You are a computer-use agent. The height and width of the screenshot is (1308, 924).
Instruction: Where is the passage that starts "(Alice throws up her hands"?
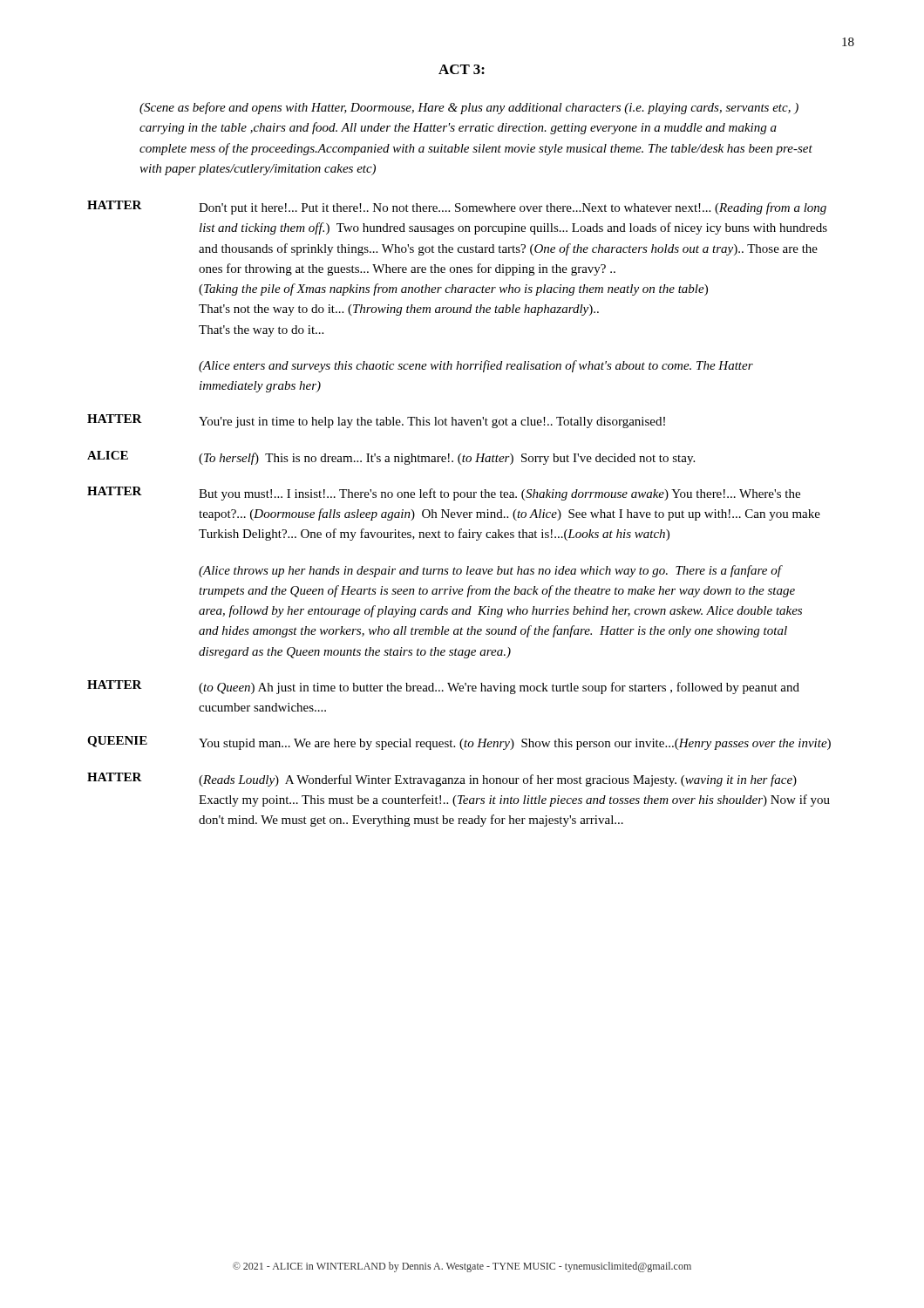coord(501,610)
